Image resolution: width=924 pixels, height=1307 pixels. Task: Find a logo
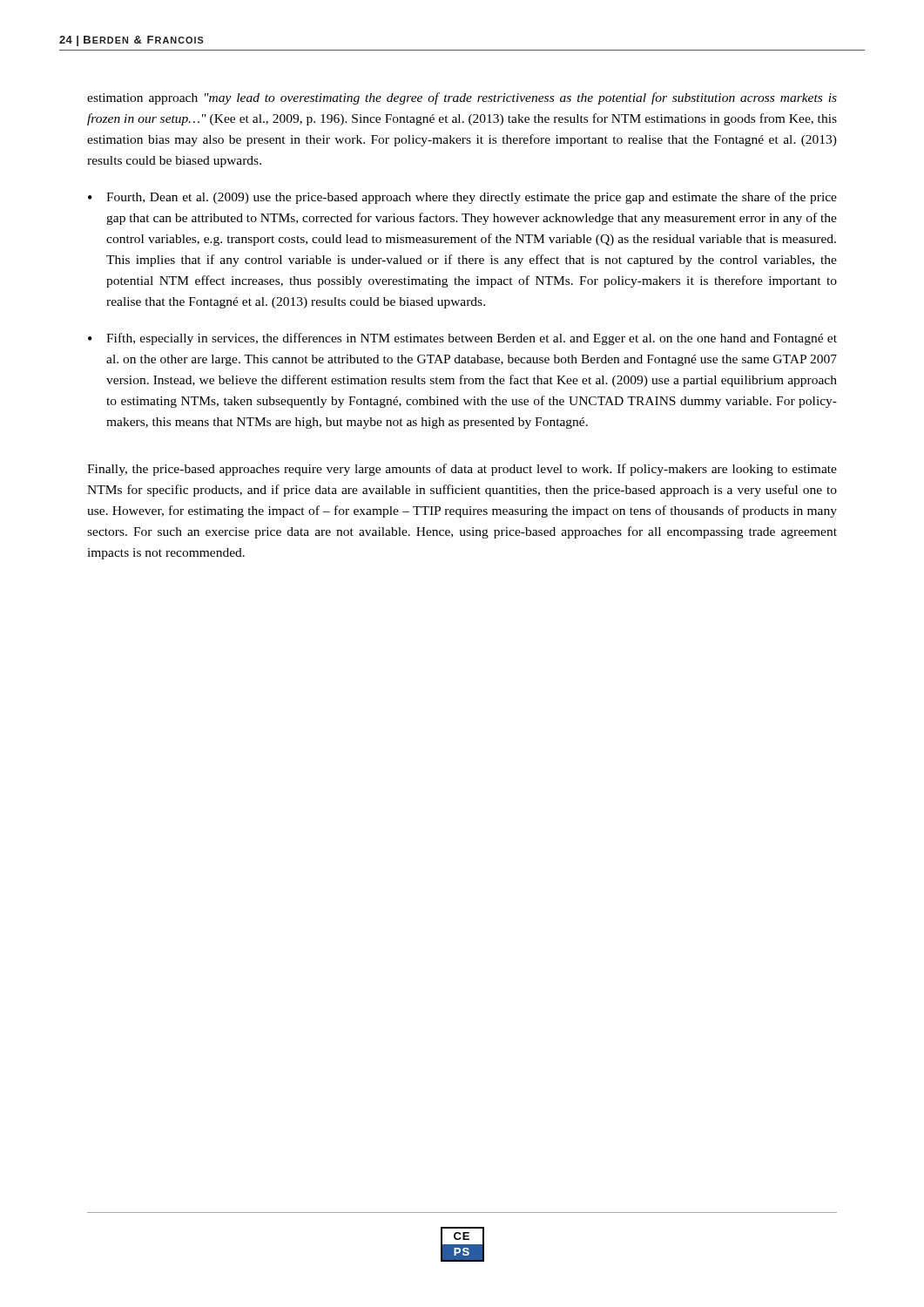462,1244
